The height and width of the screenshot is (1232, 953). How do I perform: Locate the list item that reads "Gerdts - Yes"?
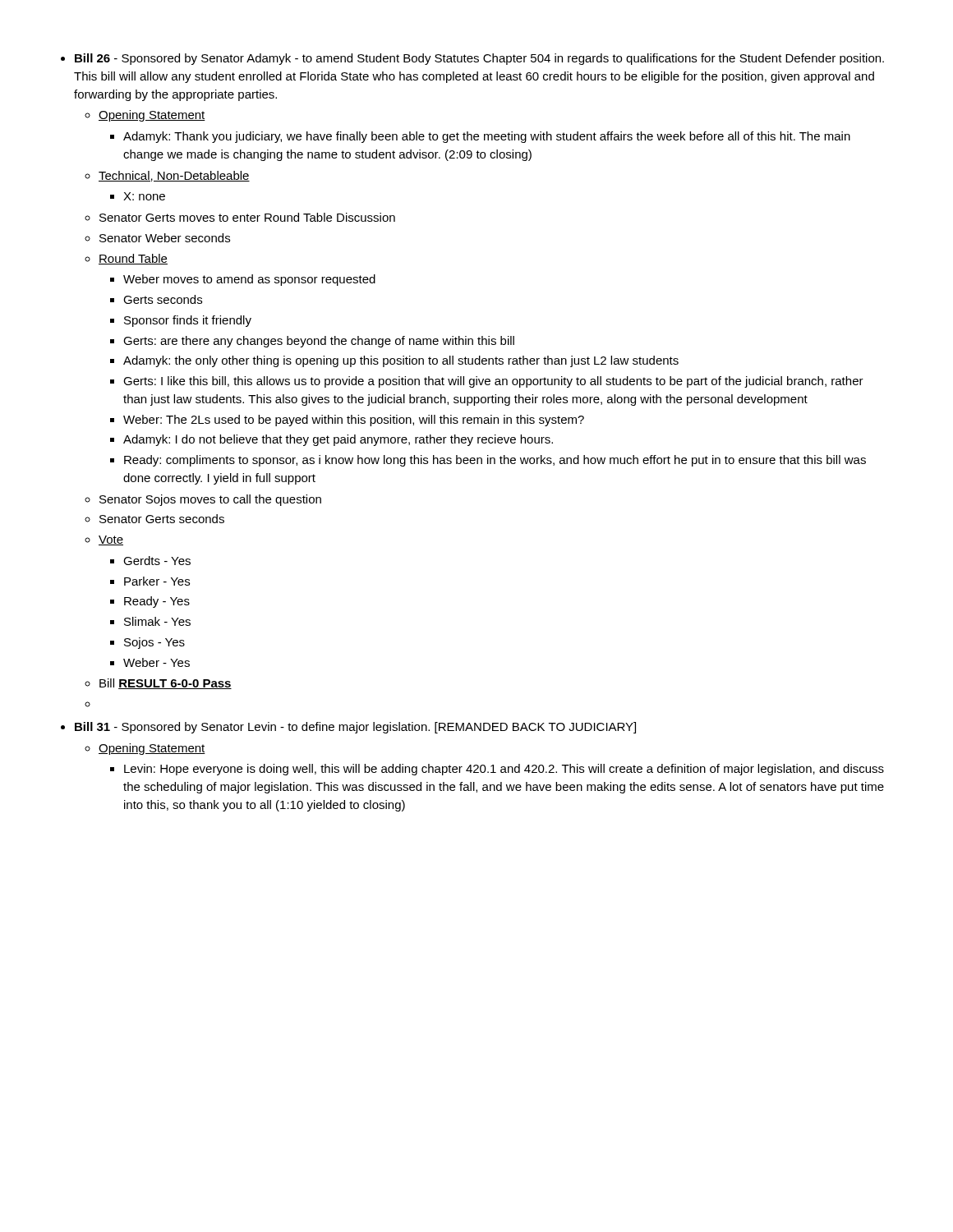click(157, 560)
